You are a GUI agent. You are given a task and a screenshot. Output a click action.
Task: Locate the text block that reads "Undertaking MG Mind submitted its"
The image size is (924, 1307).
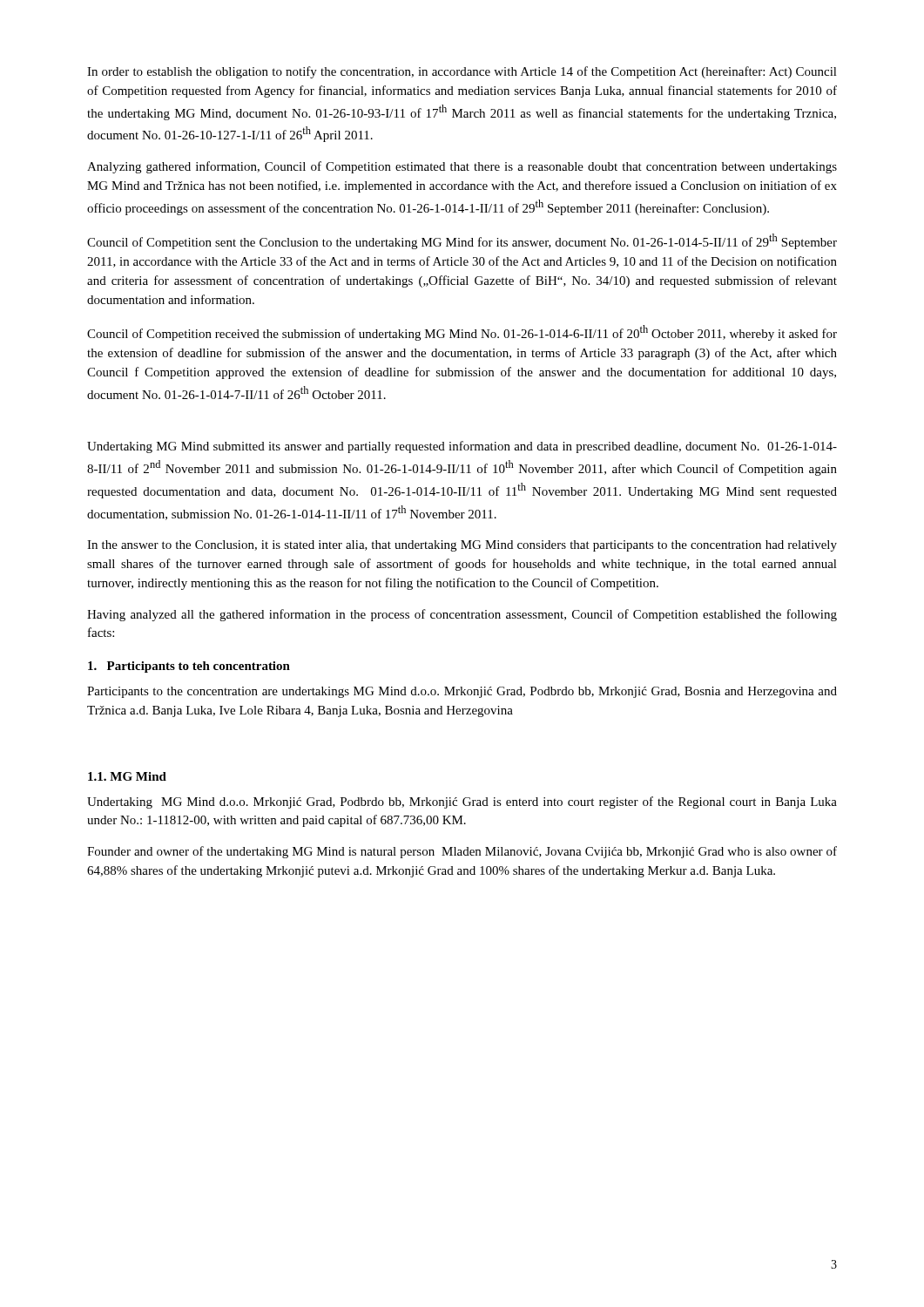(462, 480)
